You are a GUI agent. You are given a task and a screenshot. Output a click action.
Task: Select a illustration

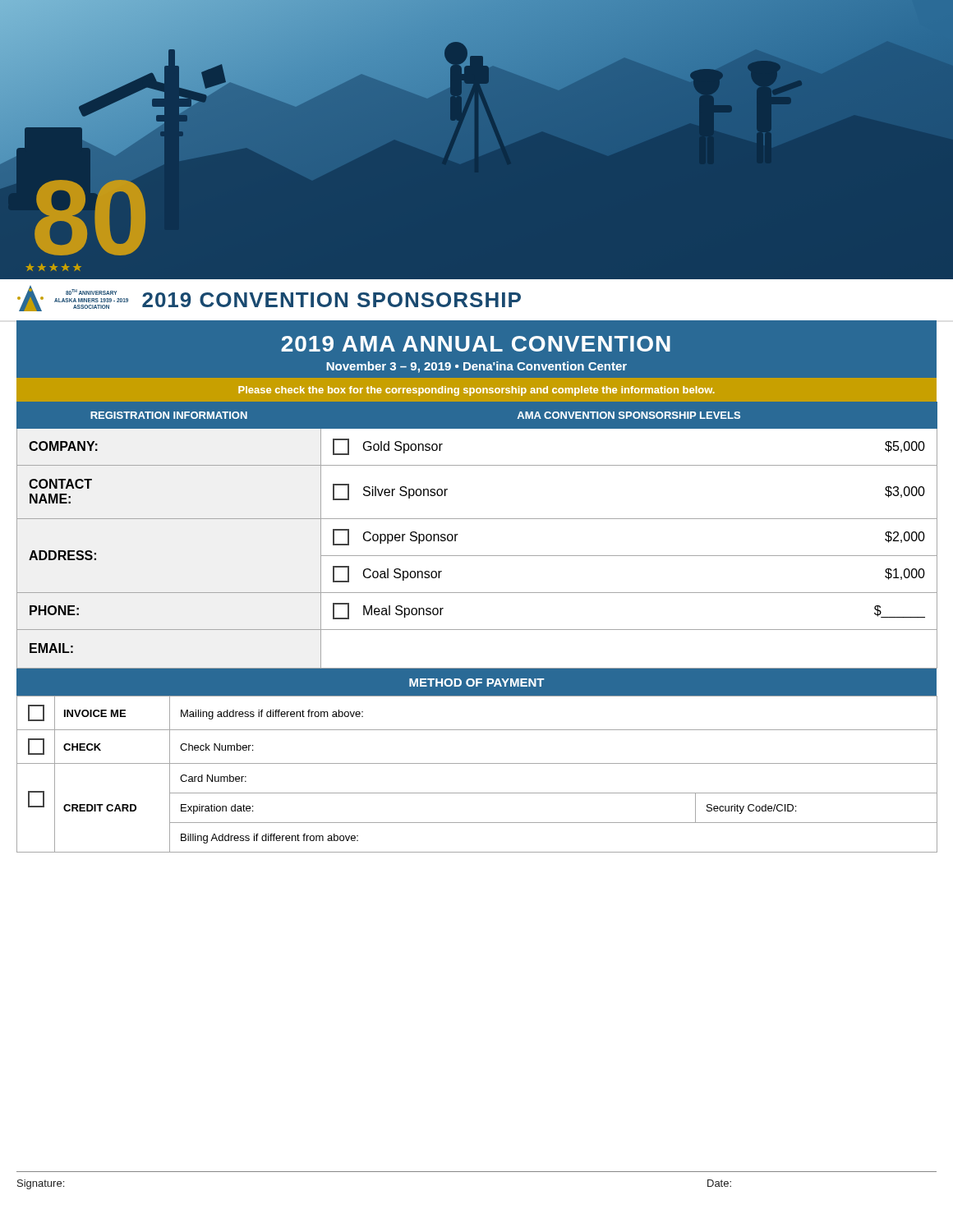(476, 140)
